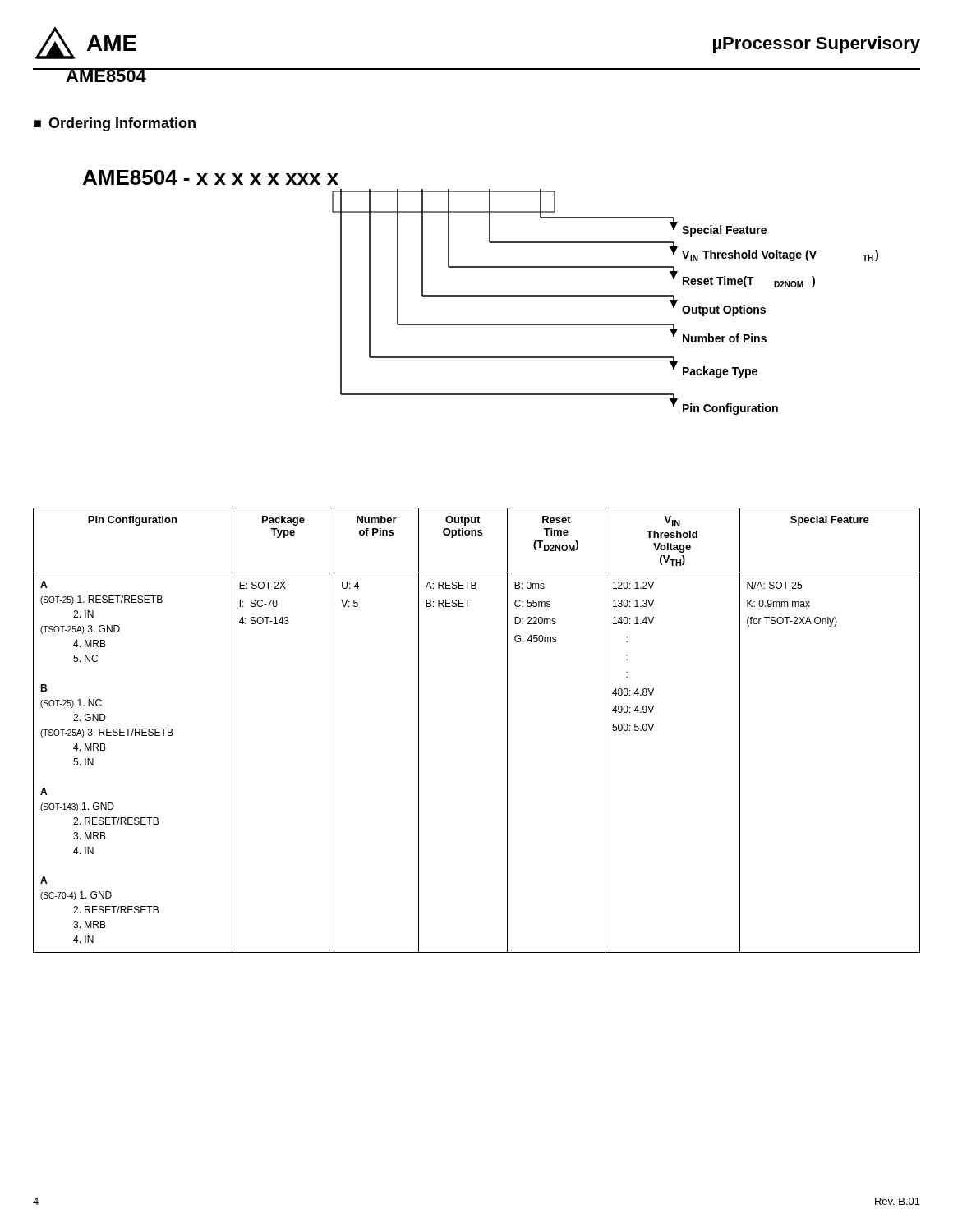Where does it say "■ Ordering Information"?
Image resolution: width=953 pixels, height=1232 pixels.
pyautogui.click(x=115, y=124)
